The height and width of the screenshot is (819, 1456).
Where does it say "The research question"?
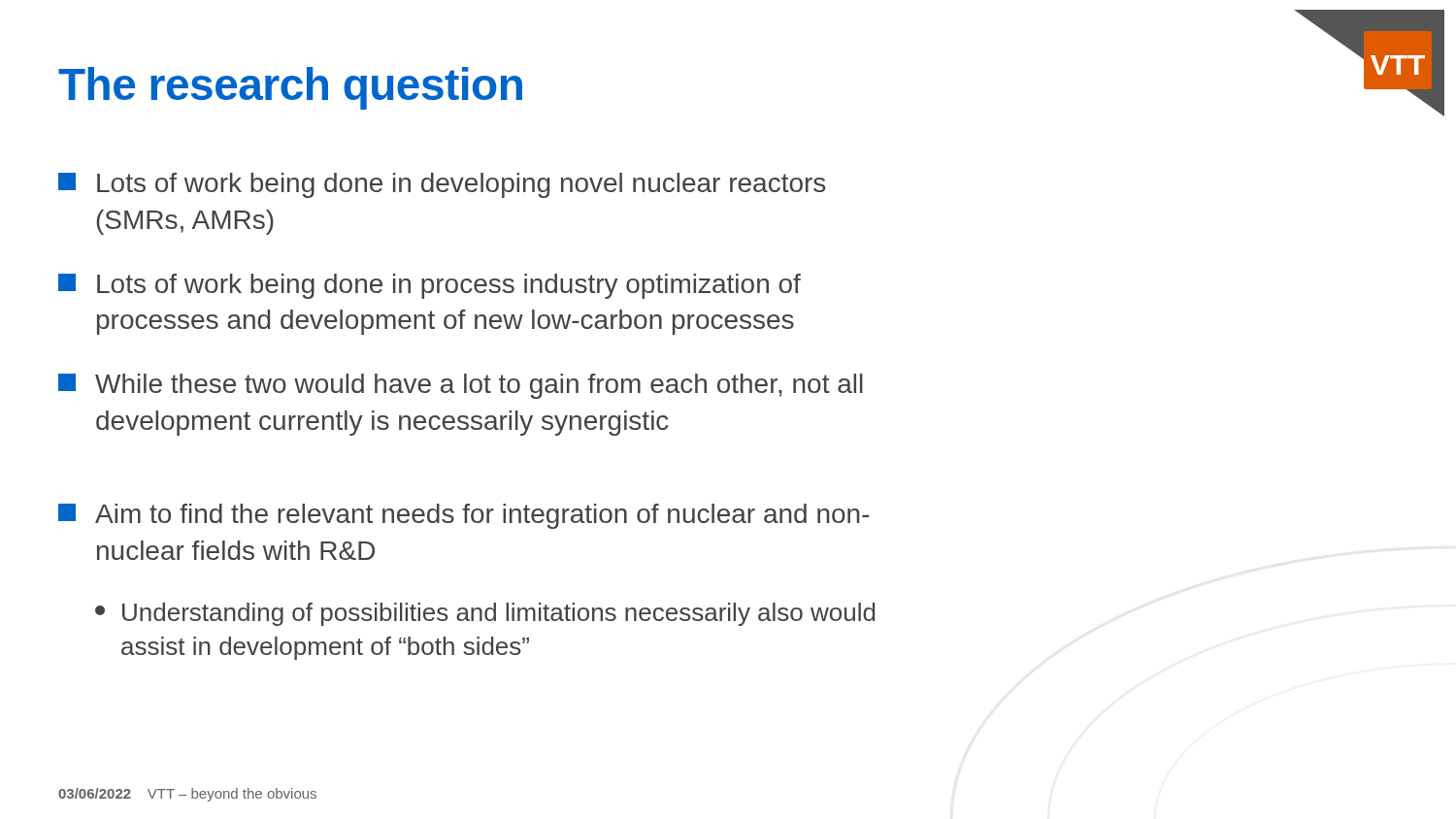click(291, 84)
